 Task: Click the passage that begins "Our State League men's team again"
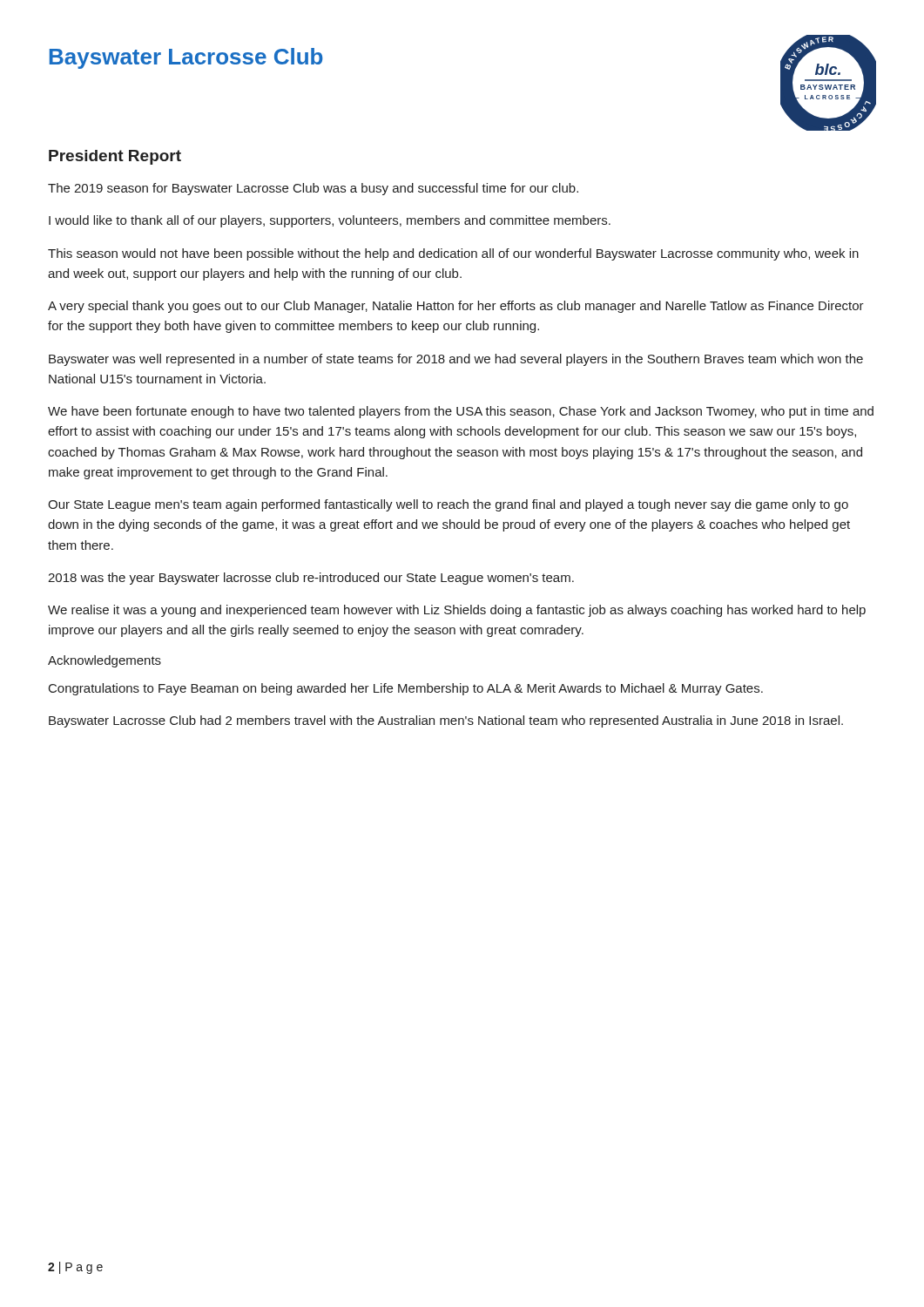[449, 524]
